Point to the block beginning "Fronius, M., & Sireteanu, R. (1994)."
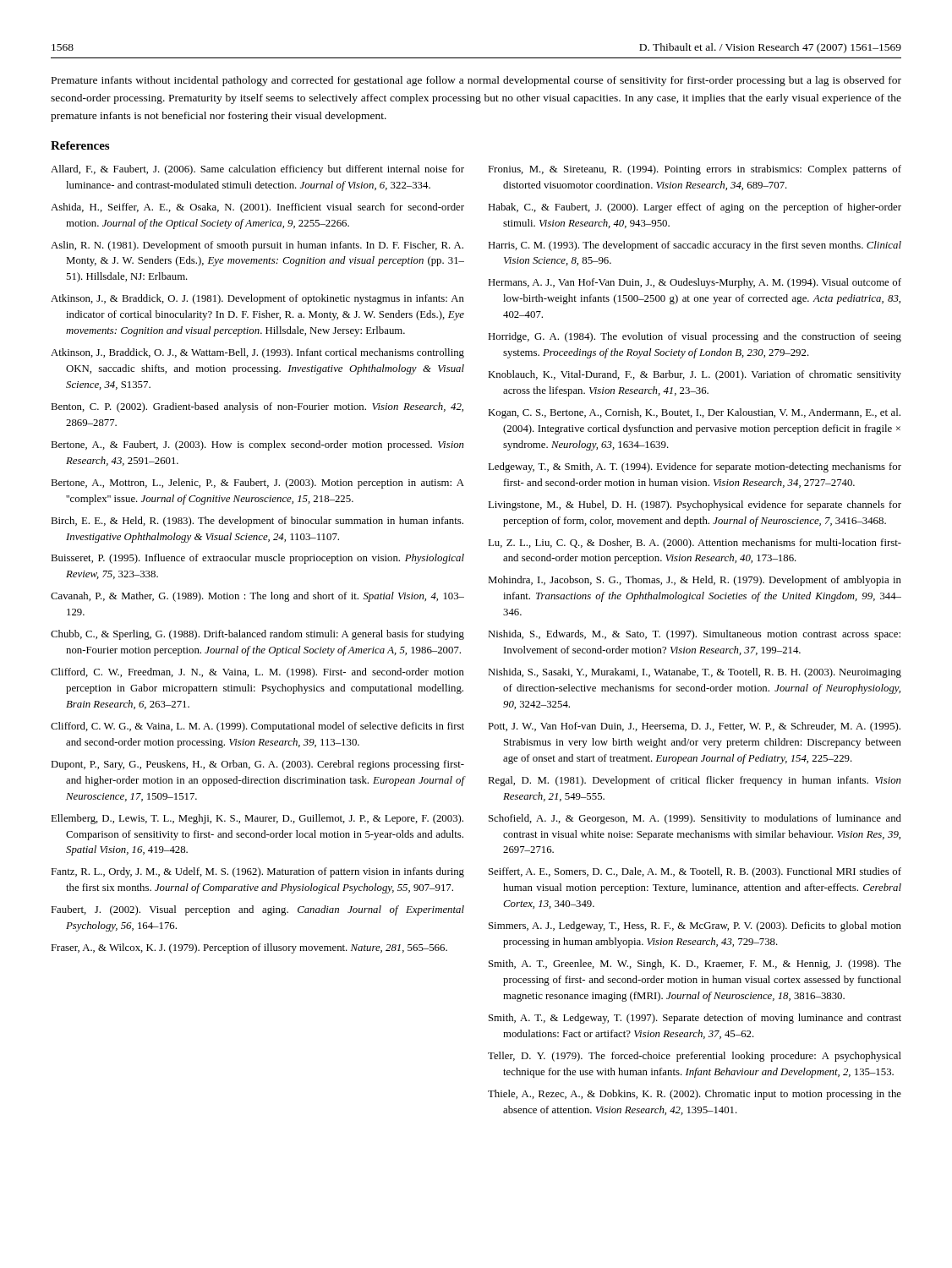The image size is (952, 1268). (695, 177)
